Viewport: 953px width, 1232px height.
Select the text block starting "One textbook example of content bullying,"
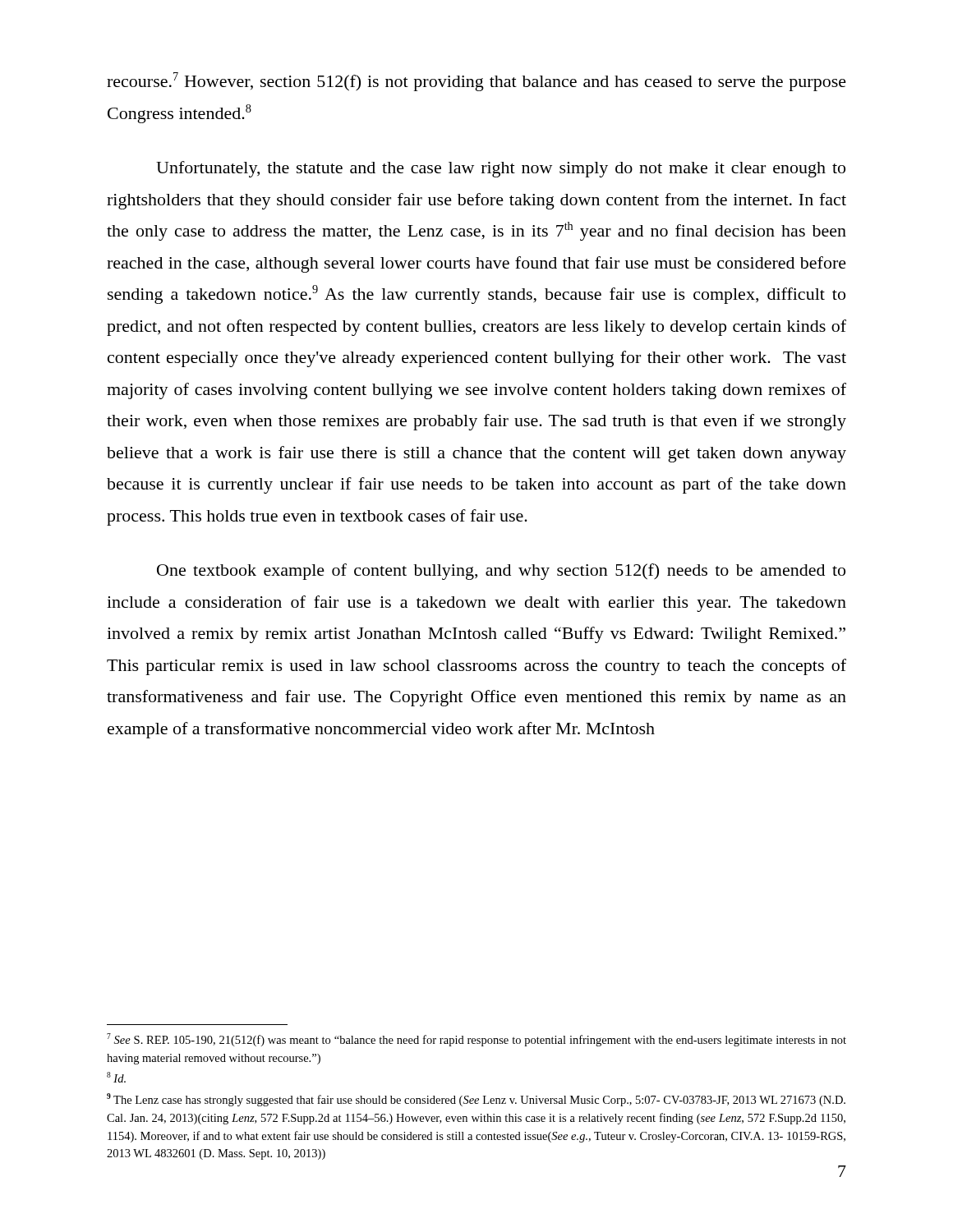pyautogui.click(x=476, y=649)
